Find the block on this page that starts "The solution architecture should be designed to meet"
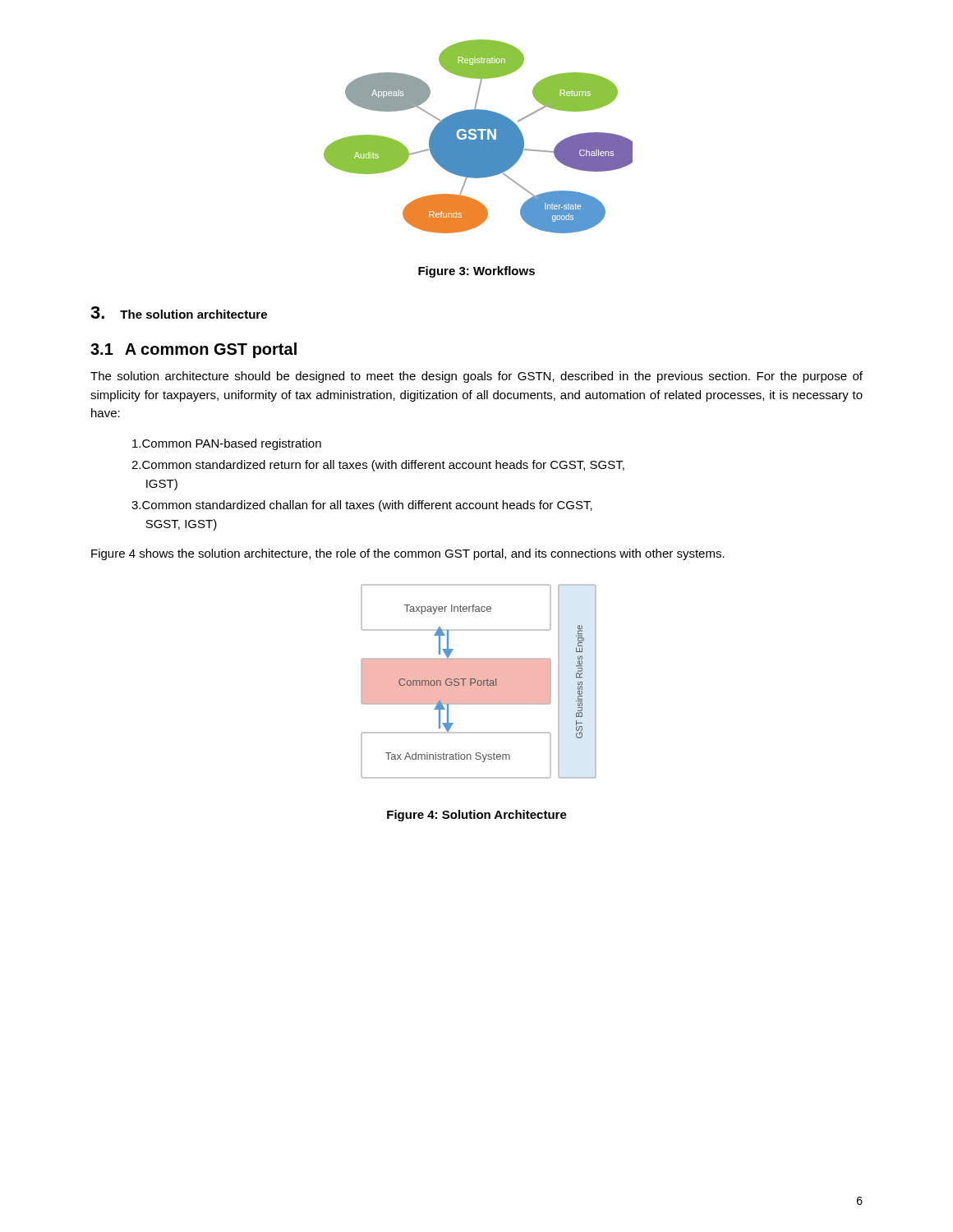Viewport: 953px width, 1232px height. tap(476, 394)
